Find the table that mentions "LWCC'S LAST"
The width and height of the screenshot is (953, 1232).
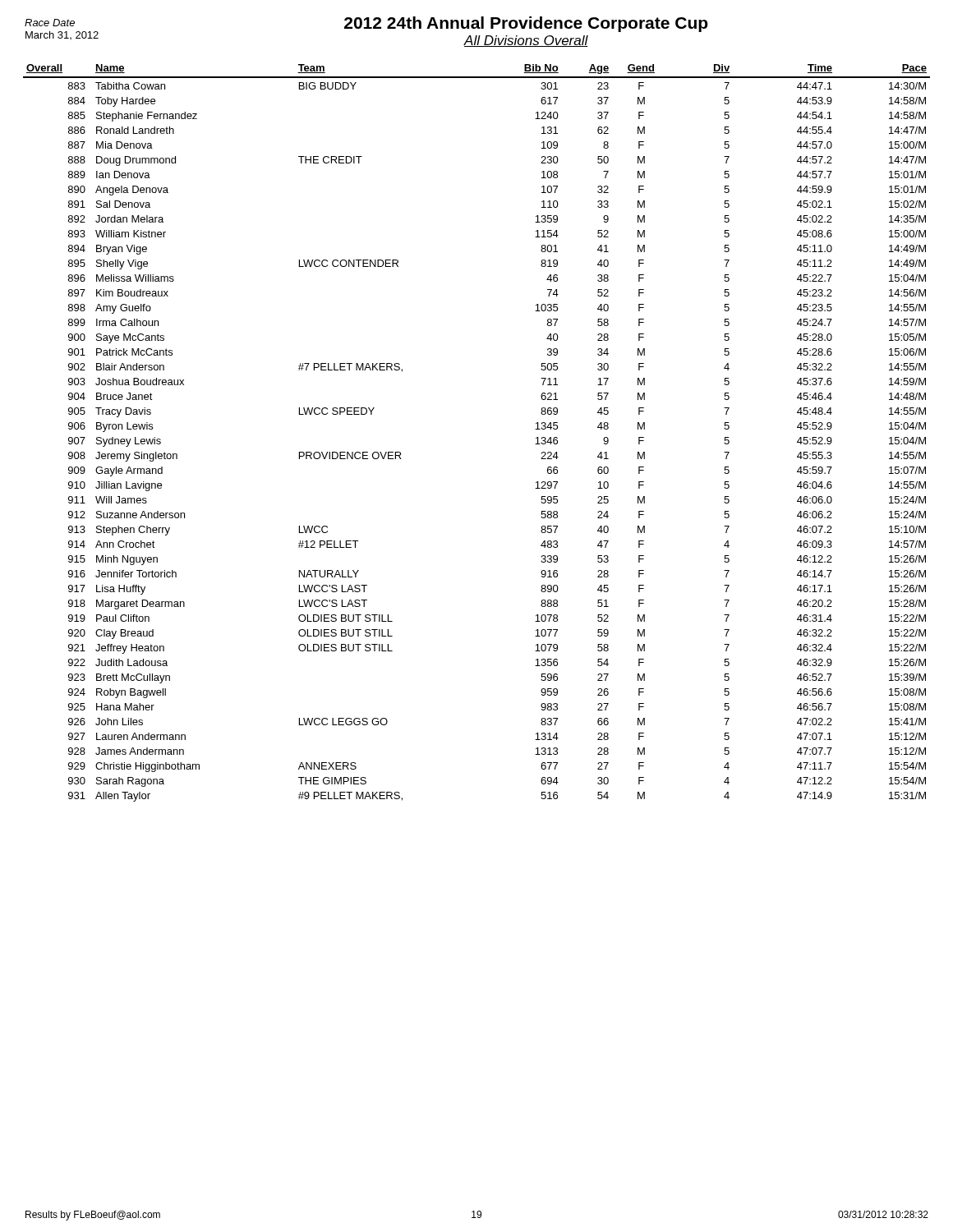point(476,431)
